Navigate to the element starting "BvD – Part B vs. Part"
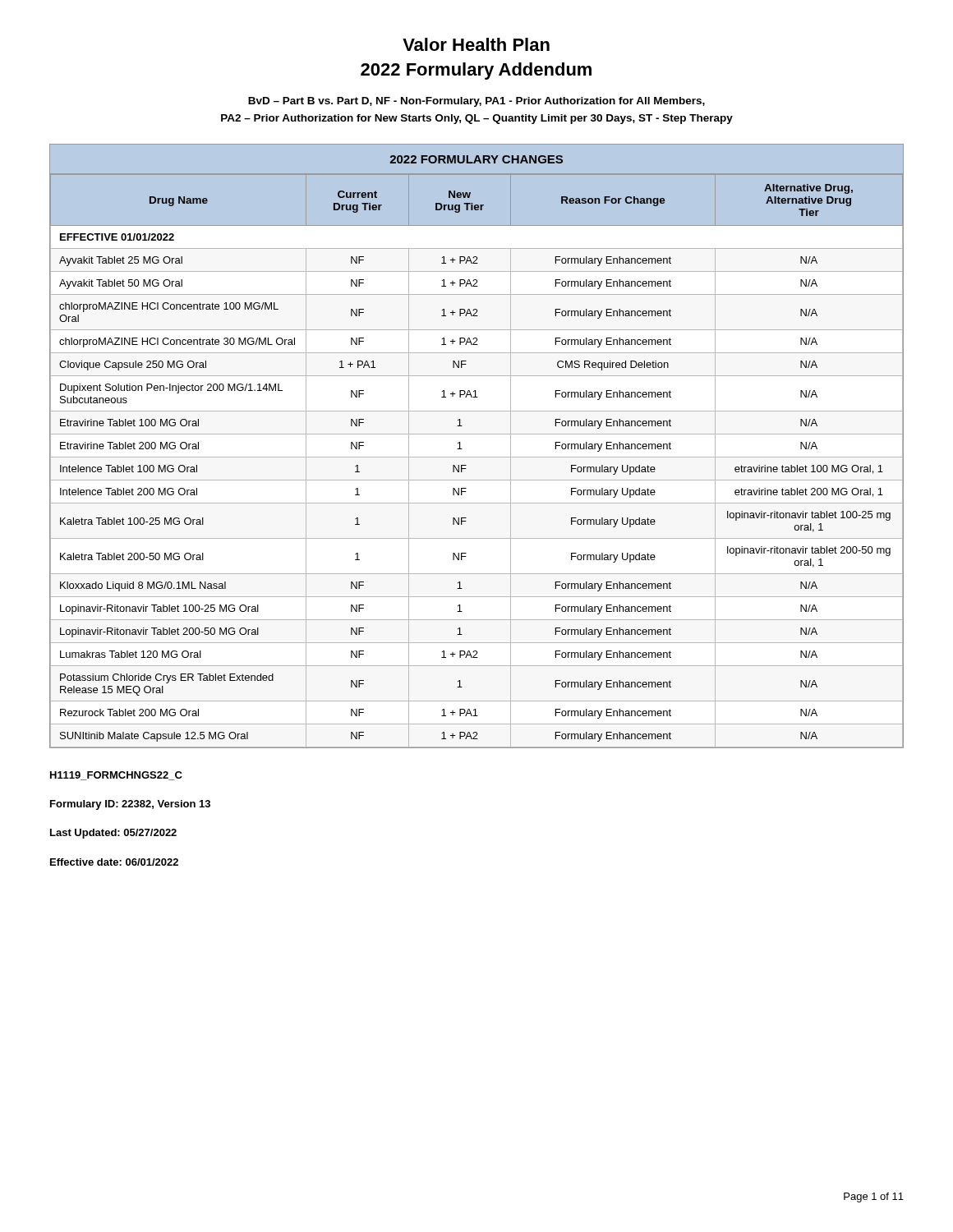Image resolution: width=953 pixels, height=1232 pixels. (476, 110)
